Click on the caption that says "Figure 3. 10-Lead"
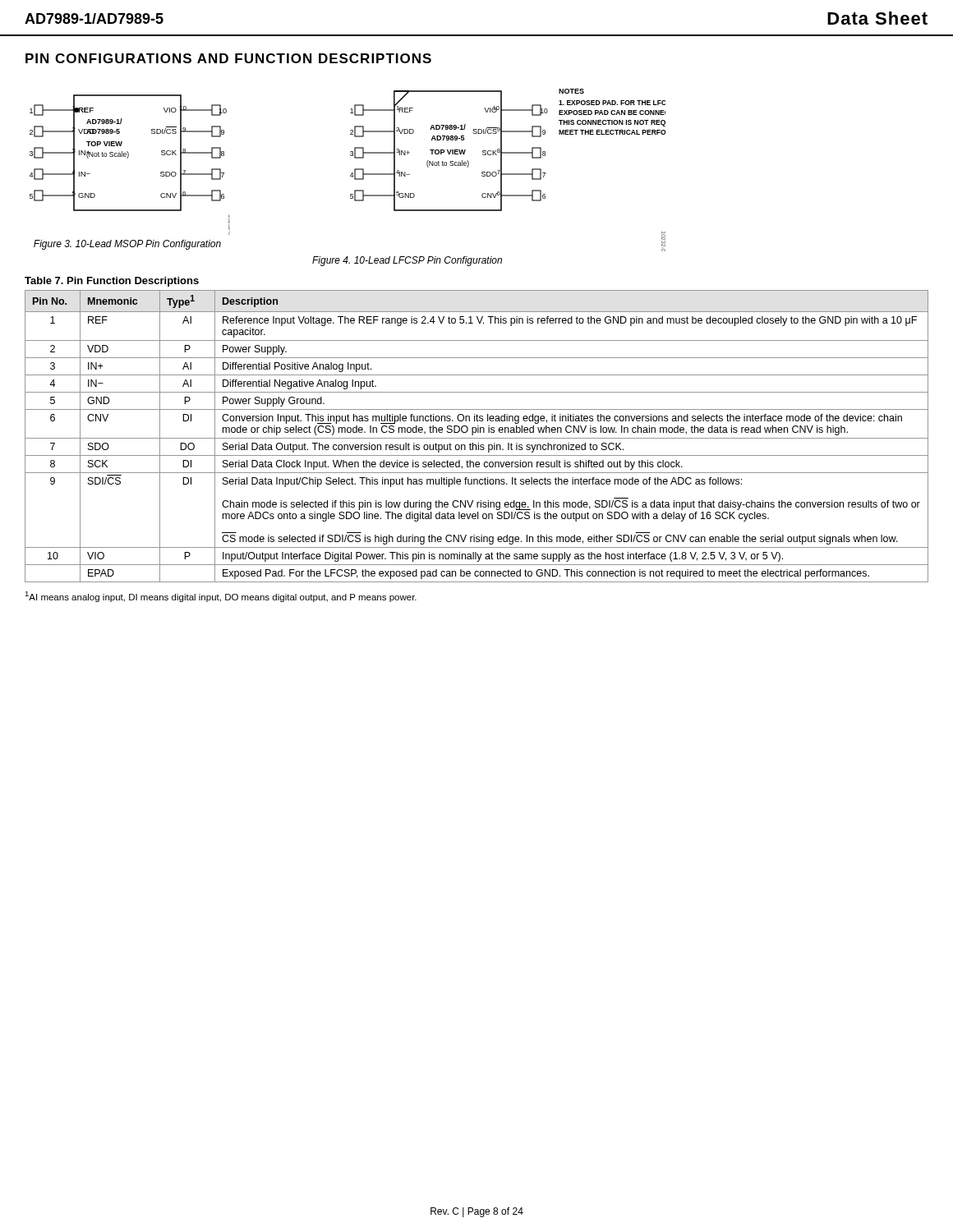Viewport: 953px width, 1232px height. coord(127,244)
